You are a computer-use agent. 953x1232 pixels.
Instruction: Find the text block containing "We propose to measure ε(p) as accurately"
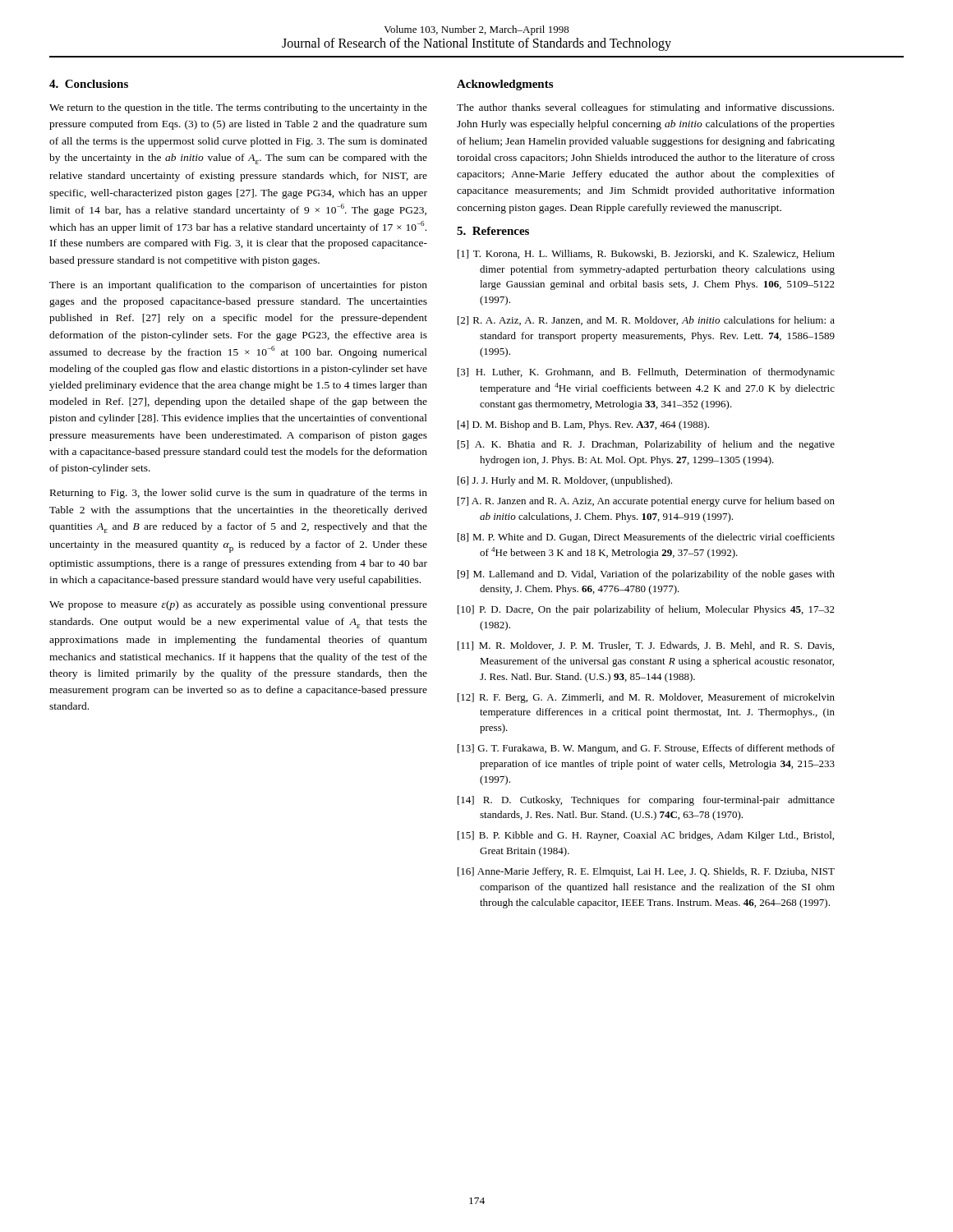click(x=238, y=656)
